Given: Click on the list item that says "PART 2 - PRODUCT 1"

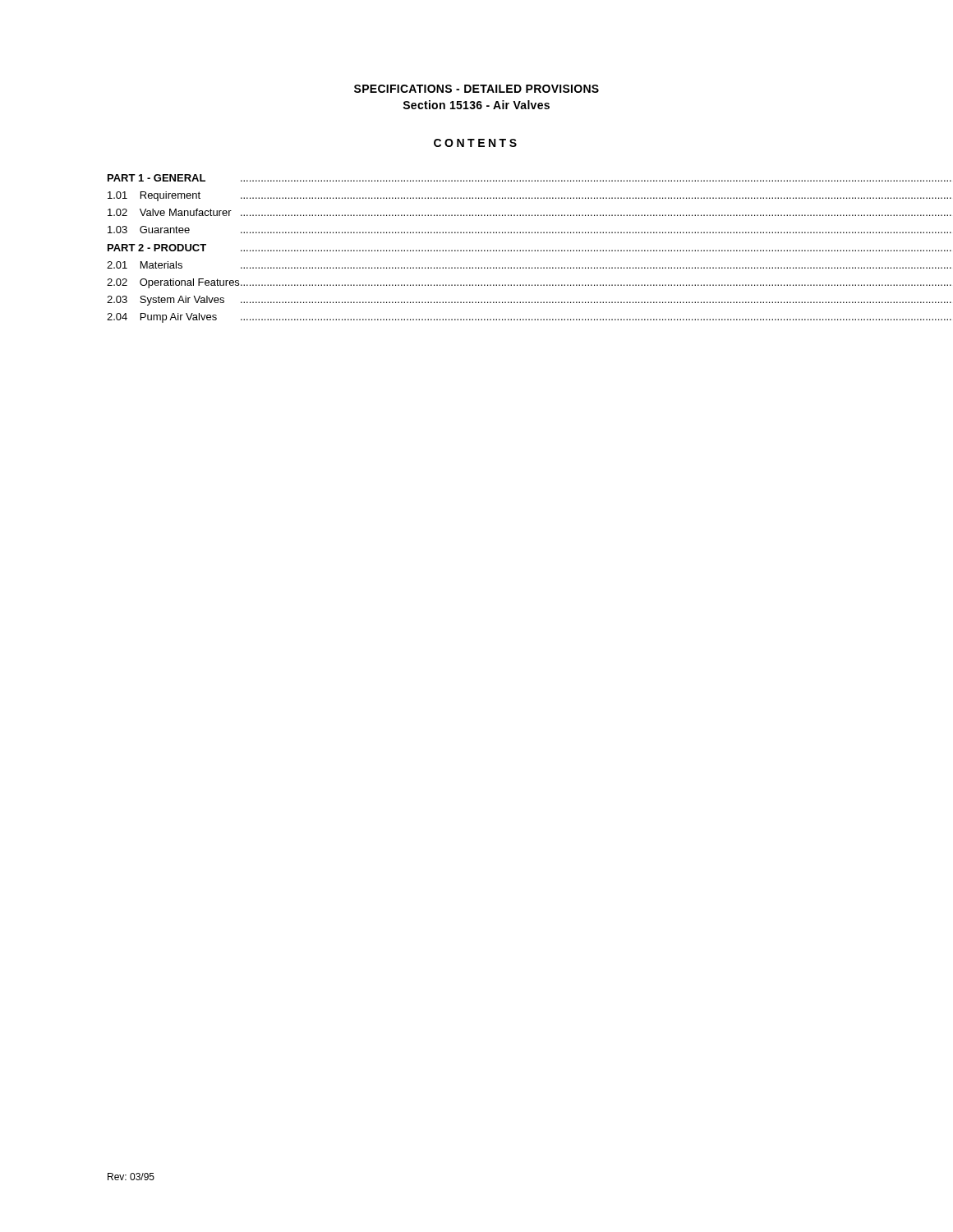Looking at the screenshot, I should coord(530,247).
